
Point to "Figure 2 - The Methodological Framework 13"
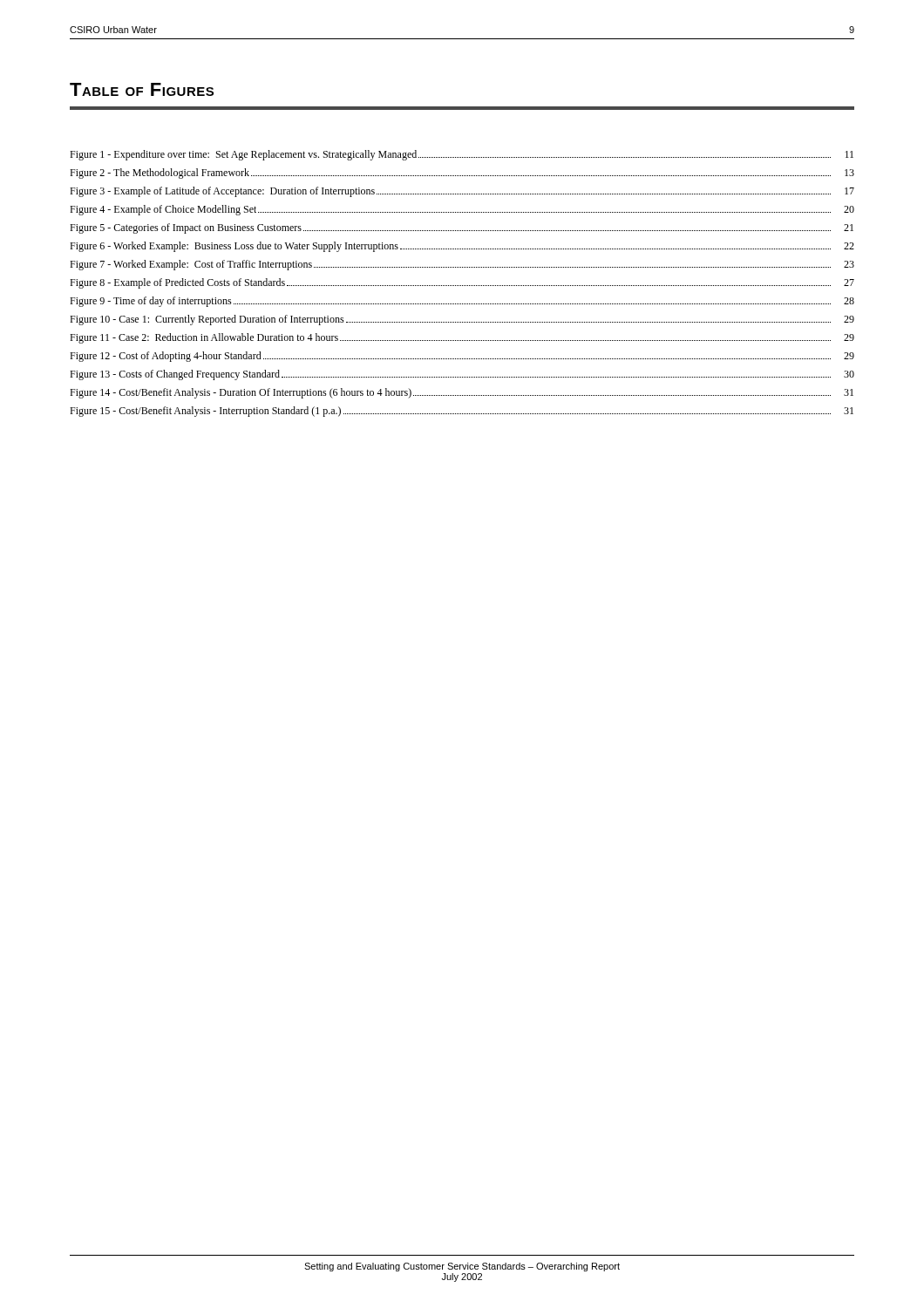pyautogui.click(x=462, y=173)
